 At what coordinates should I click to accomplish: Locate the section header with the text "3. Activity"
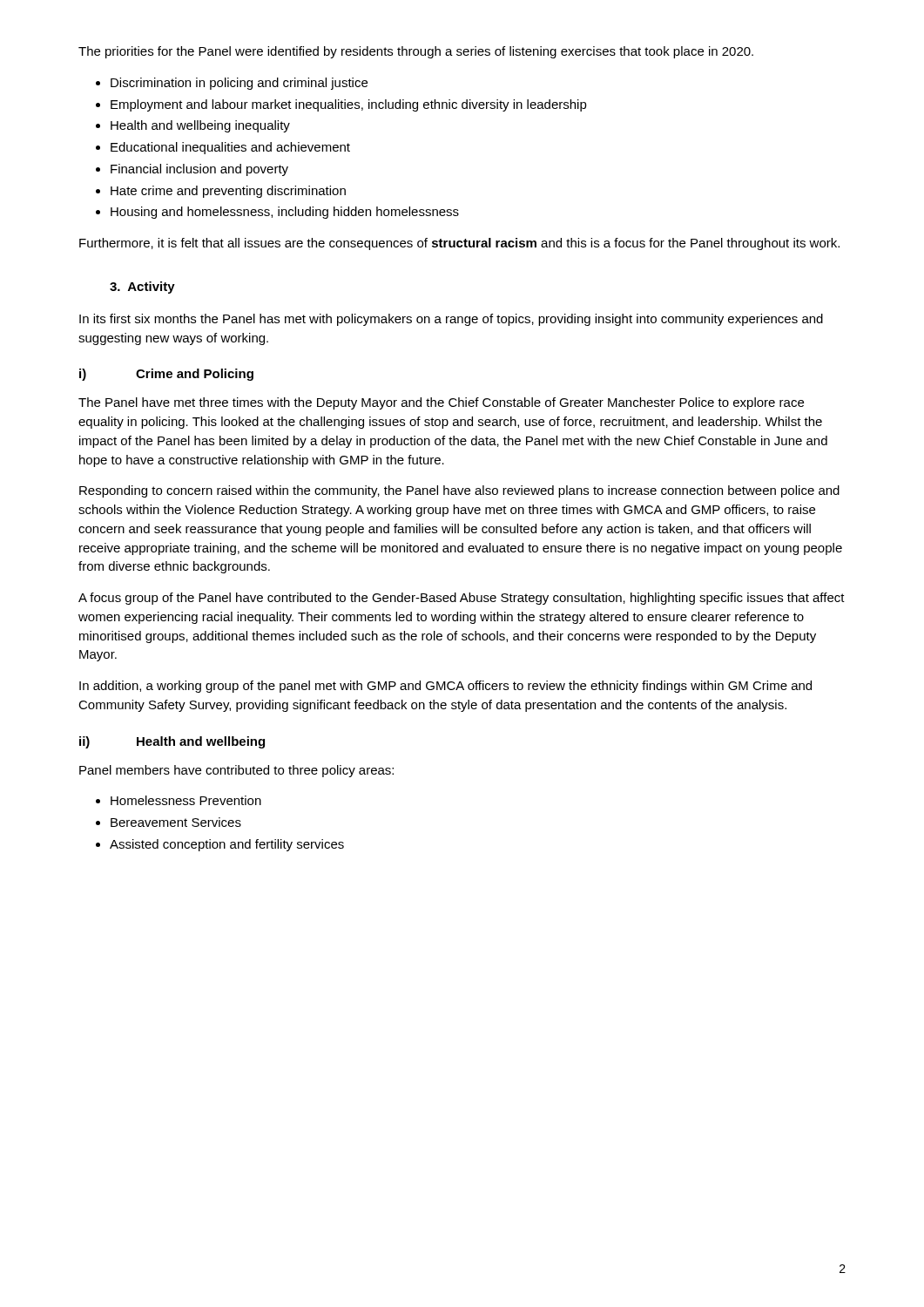click(142, 286)
